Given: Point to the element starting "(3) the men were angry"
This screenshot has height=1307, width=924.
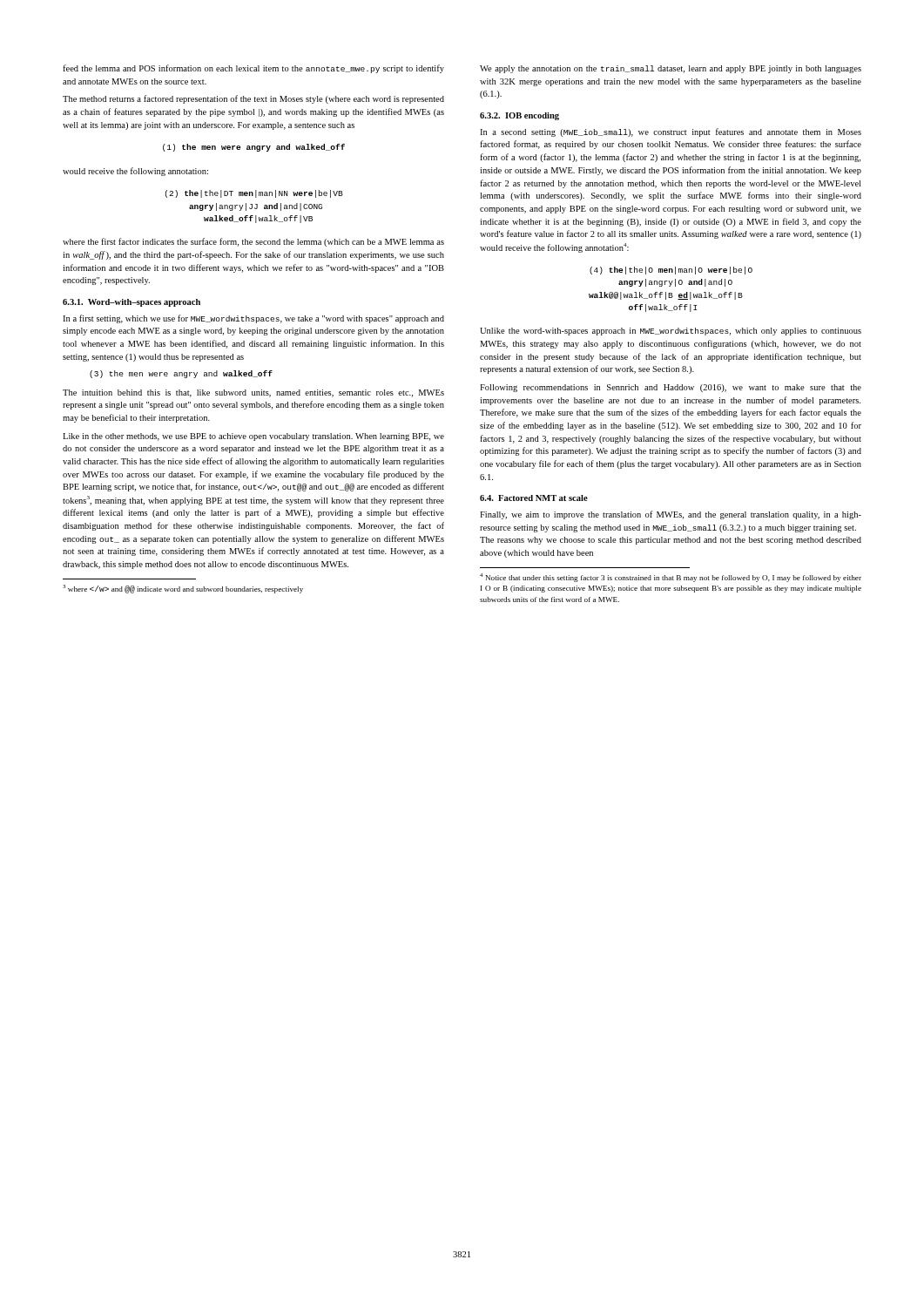Looking at the screenshot, I should point(266,375).
